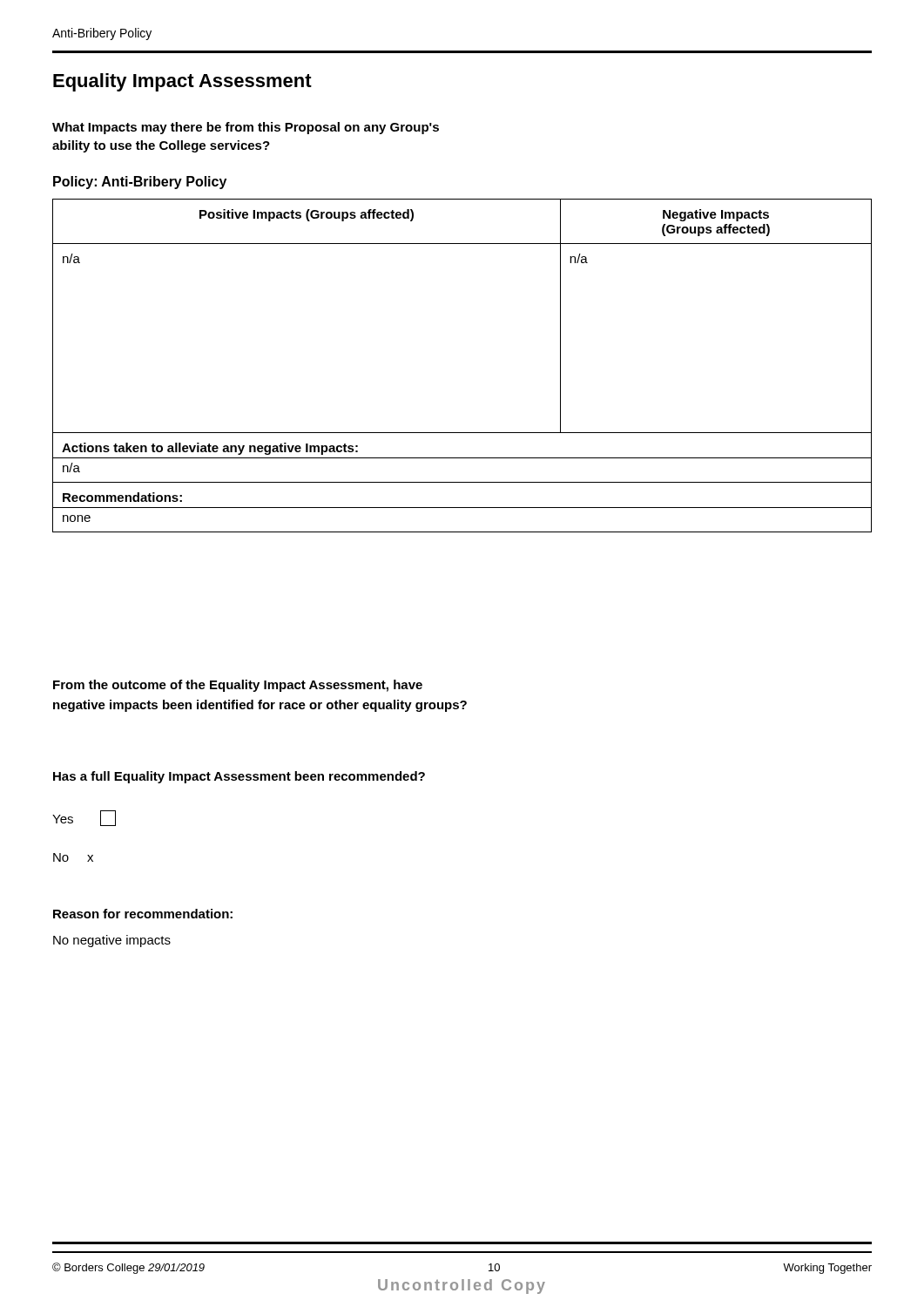Image resolution: width=924 pixels, height=1307 pixels.
Task: Point to the passage starting "What Impacts may there be from this"
Action: click(x=246, y=136)
